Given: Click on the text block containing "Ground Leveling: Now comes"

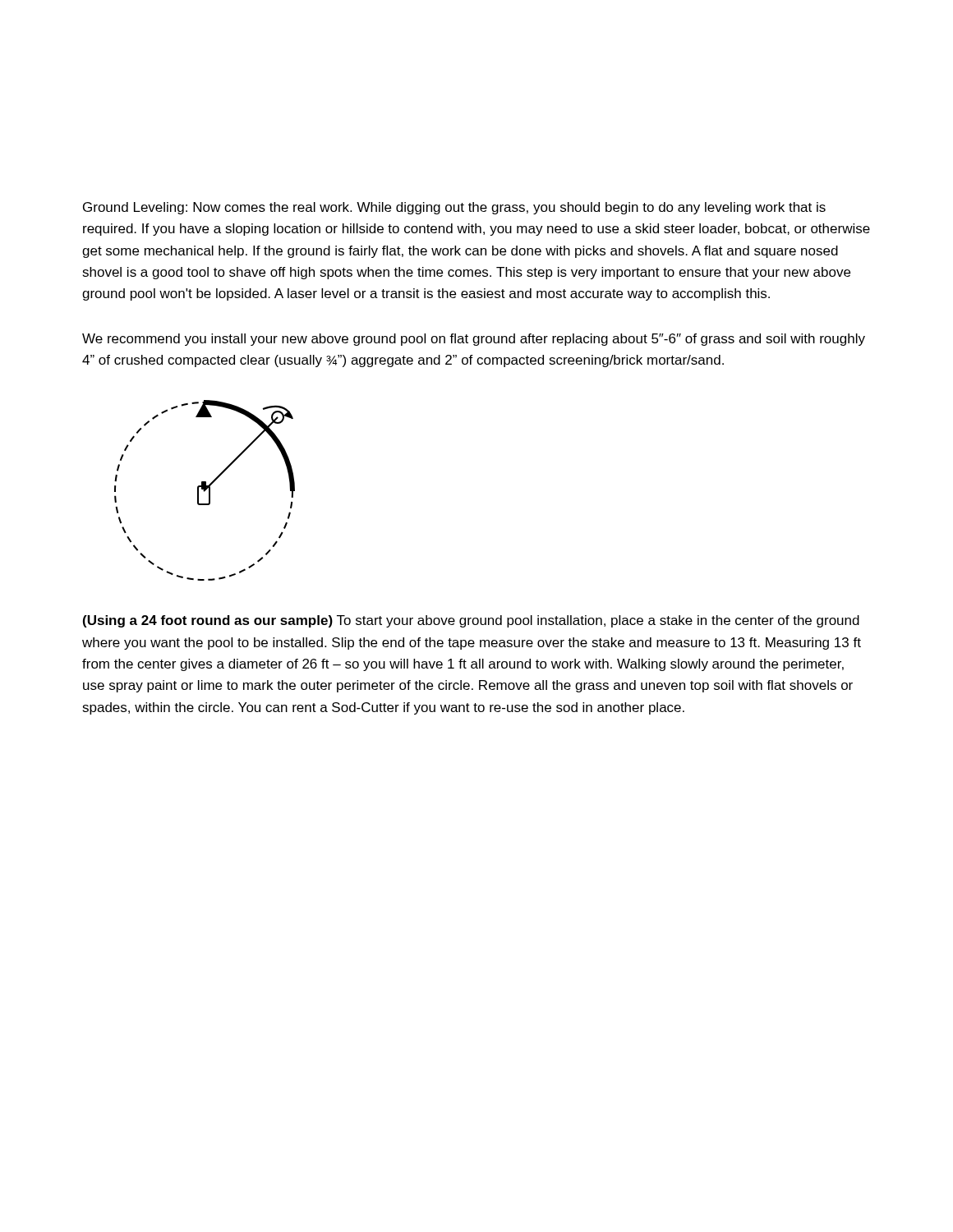Looking at the screenshot, I should coord(476,251).
